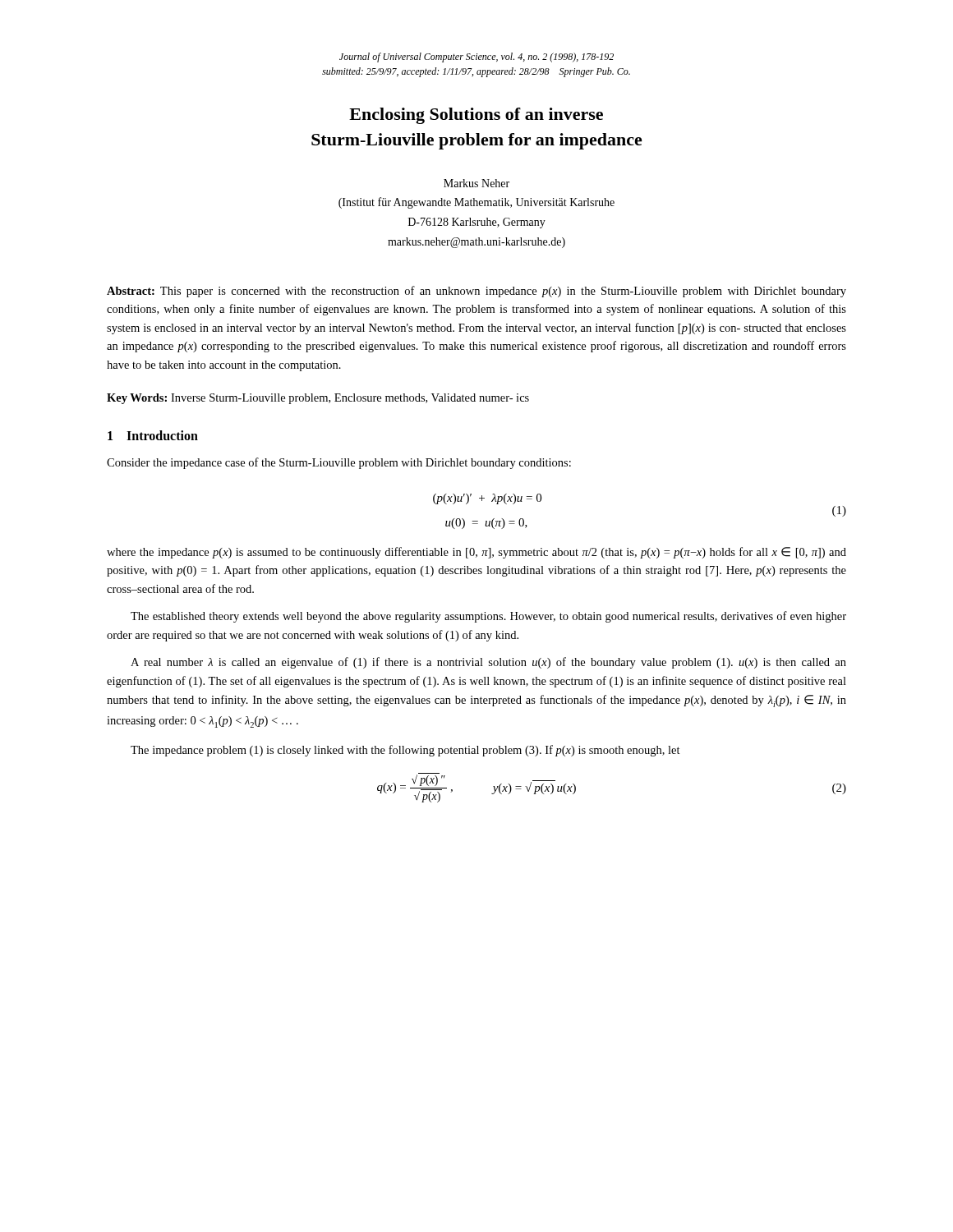Select the text block that reads "Key Words: Inverse Sturm-Liouville problem, Enclosure methods, Validated"
953x1232 pixels.
click(x=318, y=398)
